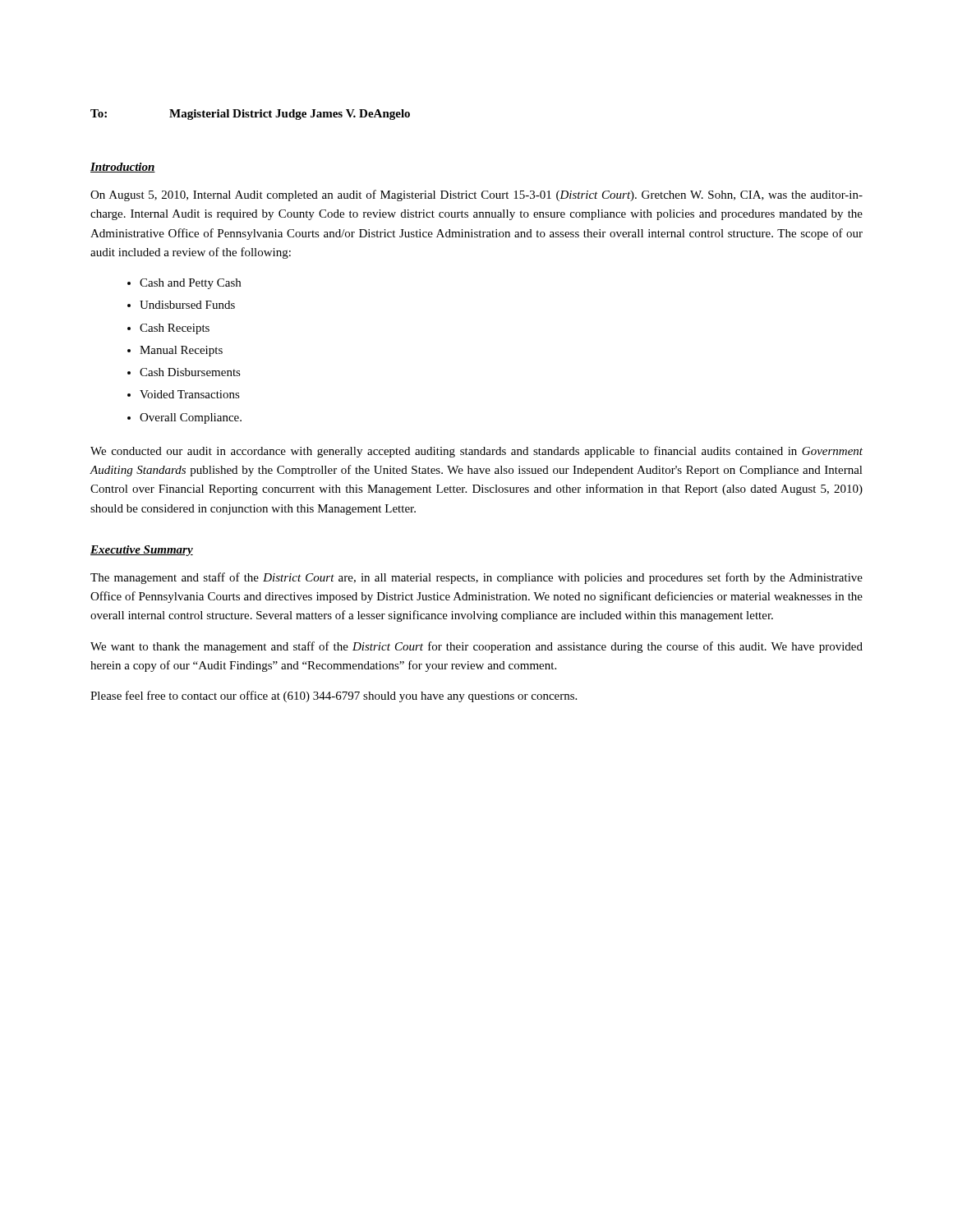
Task: Click where it says "Manual Receipts"
Action: pyautogui.click(x=181, y=350)
